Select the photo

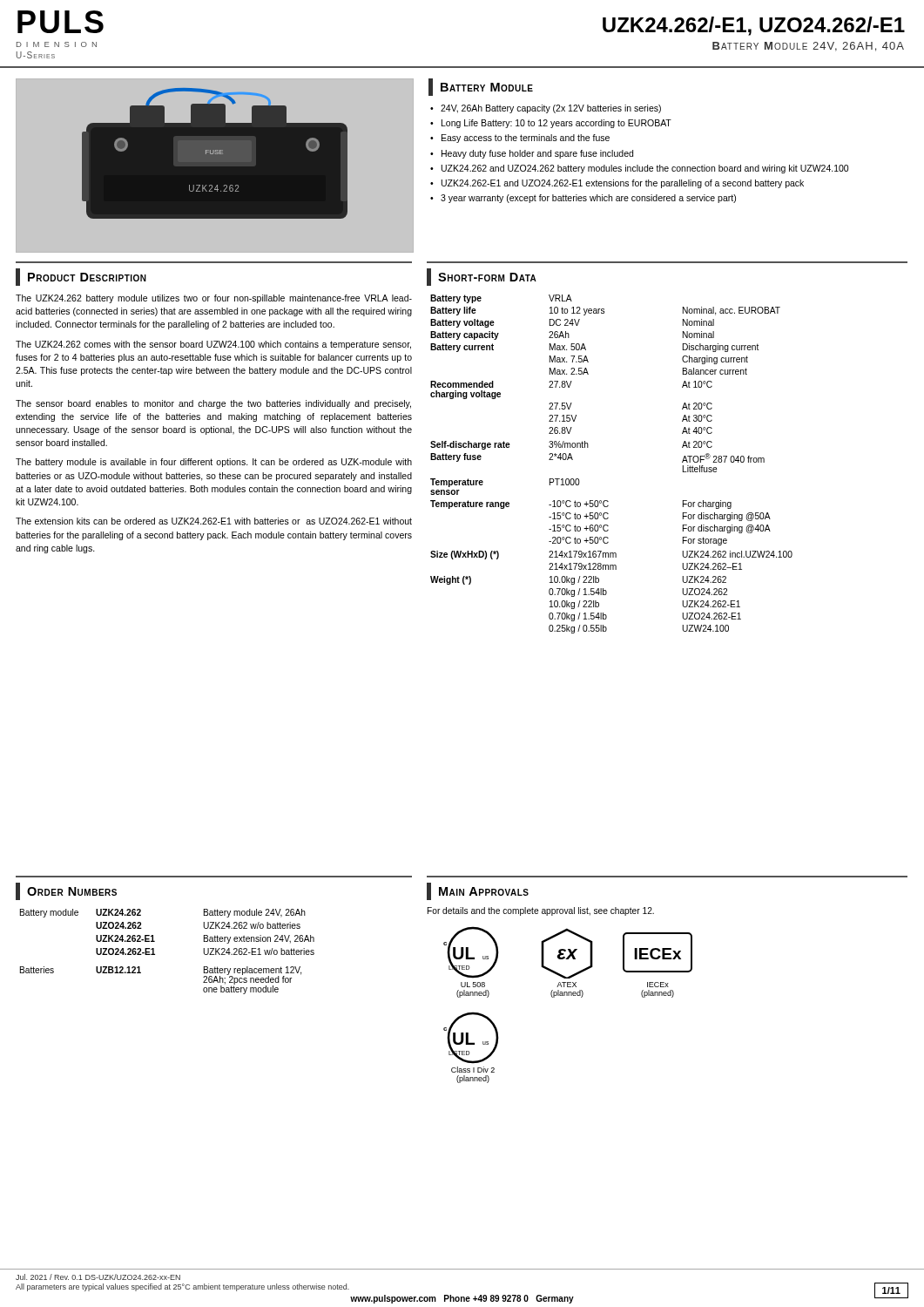click(215, 166)
